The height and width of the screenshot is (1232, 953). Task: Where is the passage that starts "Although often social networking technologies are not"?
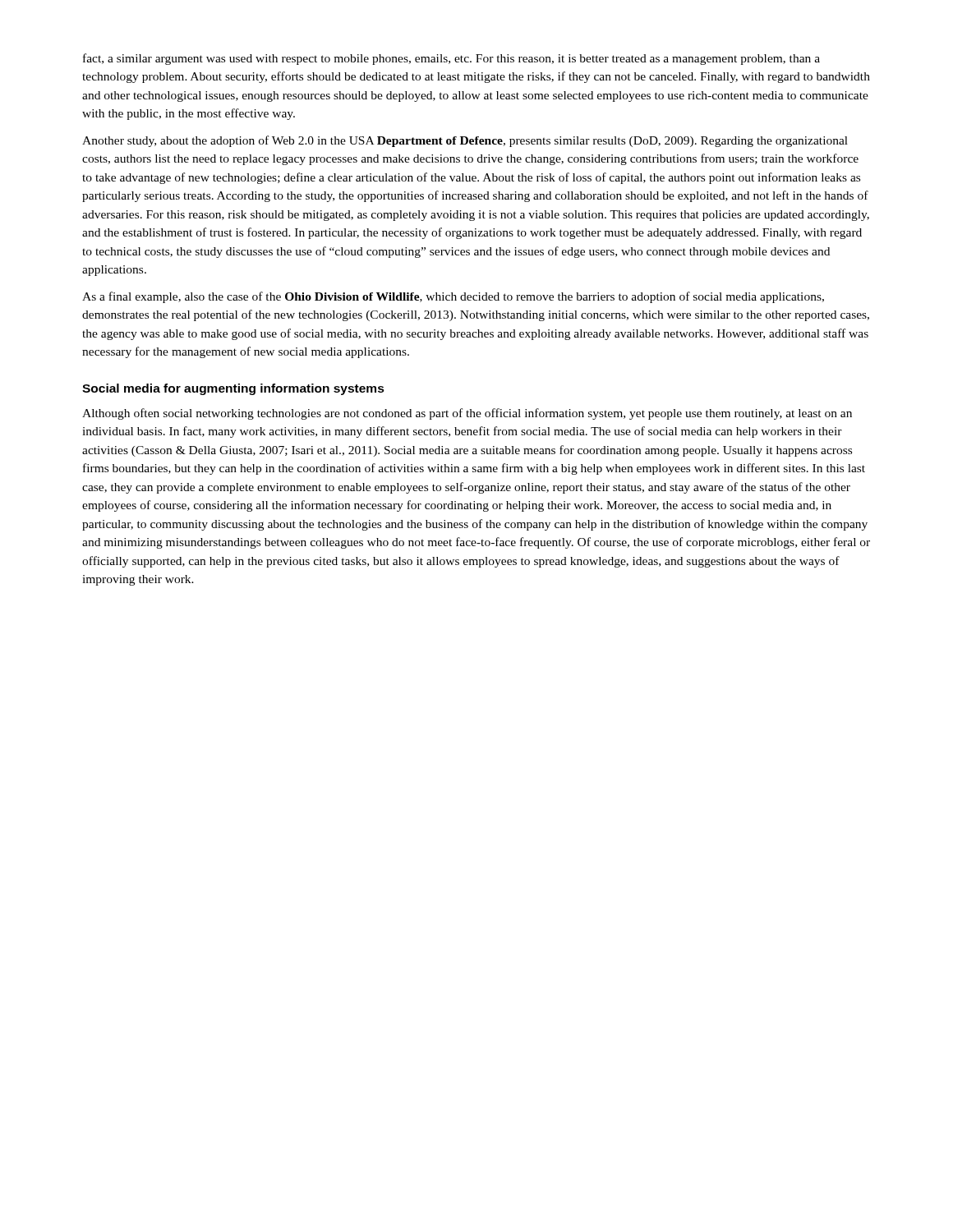pos(476,496)
